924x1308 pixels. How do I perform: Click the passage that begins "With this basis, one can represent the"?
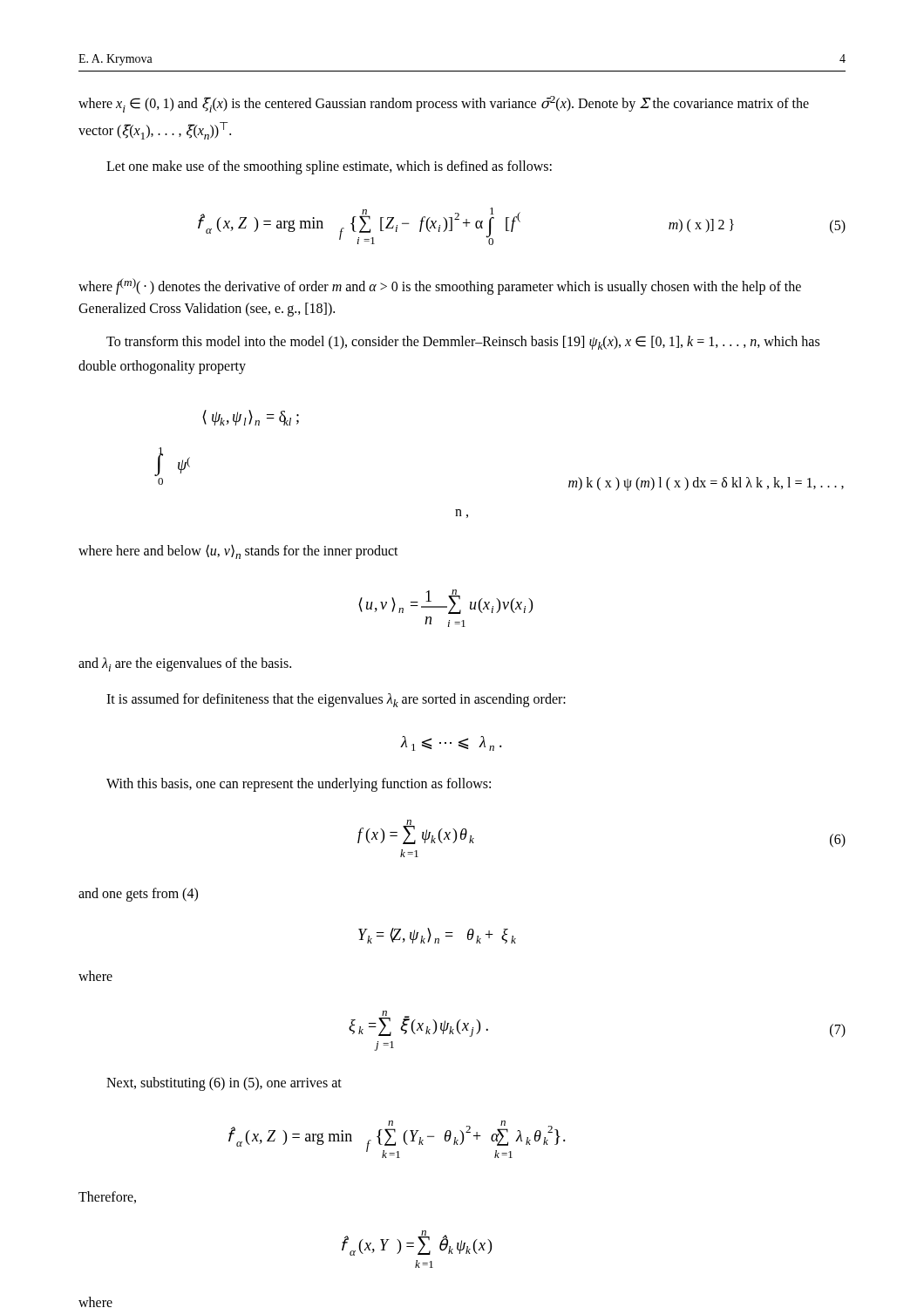click(x=299, y=784)
